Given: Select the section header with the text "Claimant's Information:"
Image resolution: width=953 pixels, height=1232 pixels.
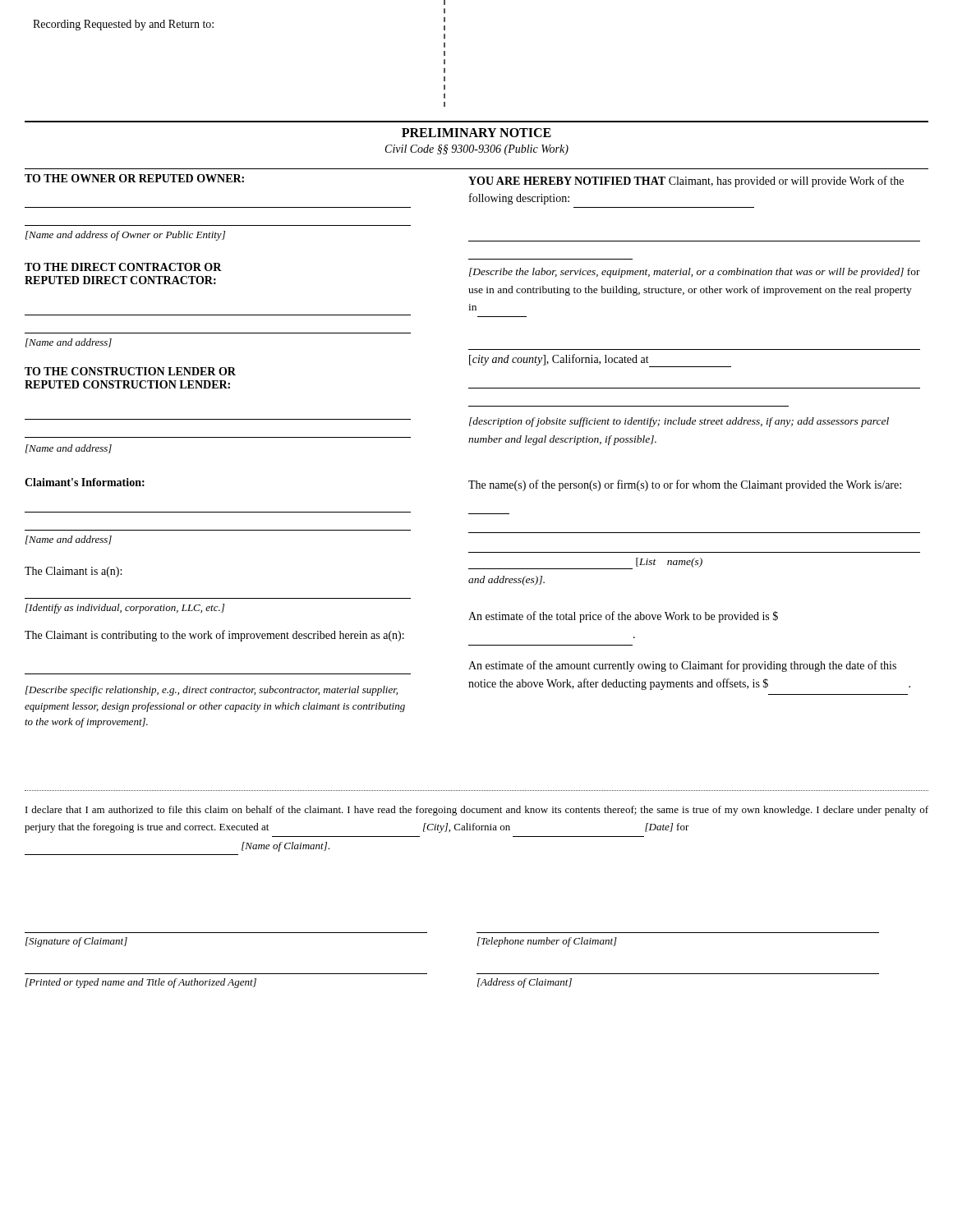Looking at the screenshot, I should [85, 483].
